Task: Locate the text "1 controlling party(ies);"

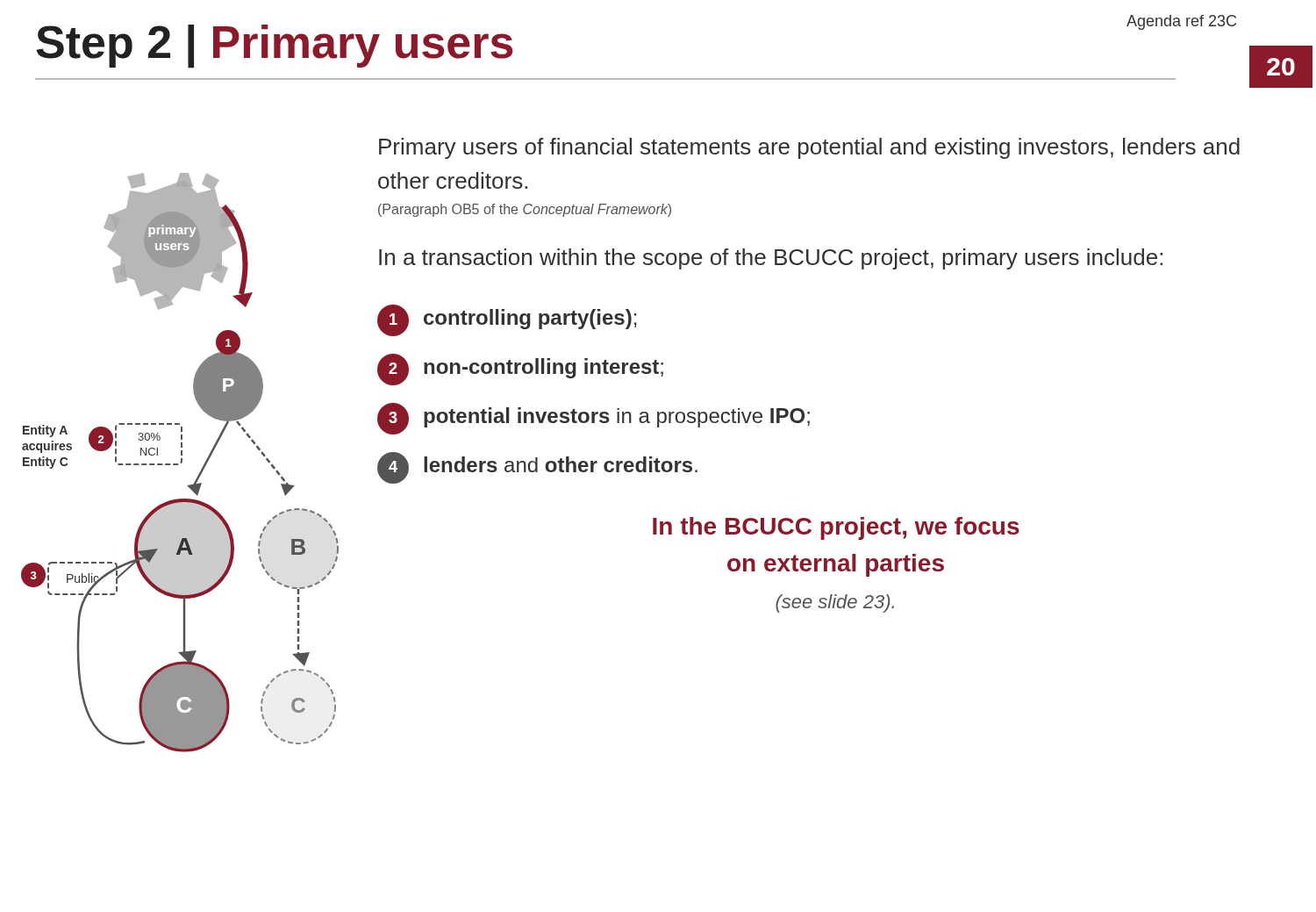Action: pos(508,320)
